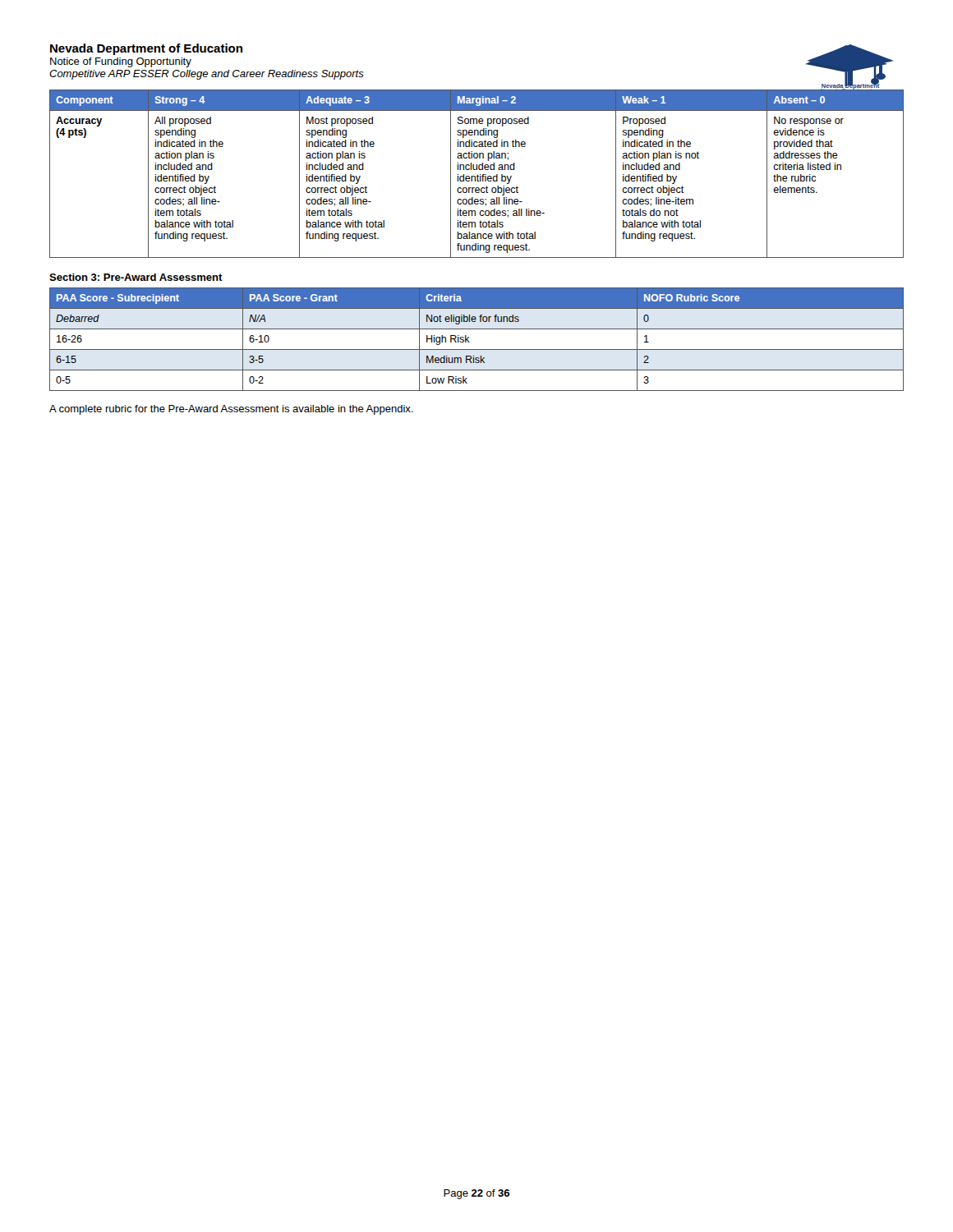Find the passage starting "Section 3: Pre-Award Assessment"
Viewport: 953px width, 1232px height.
pos(136,277)
